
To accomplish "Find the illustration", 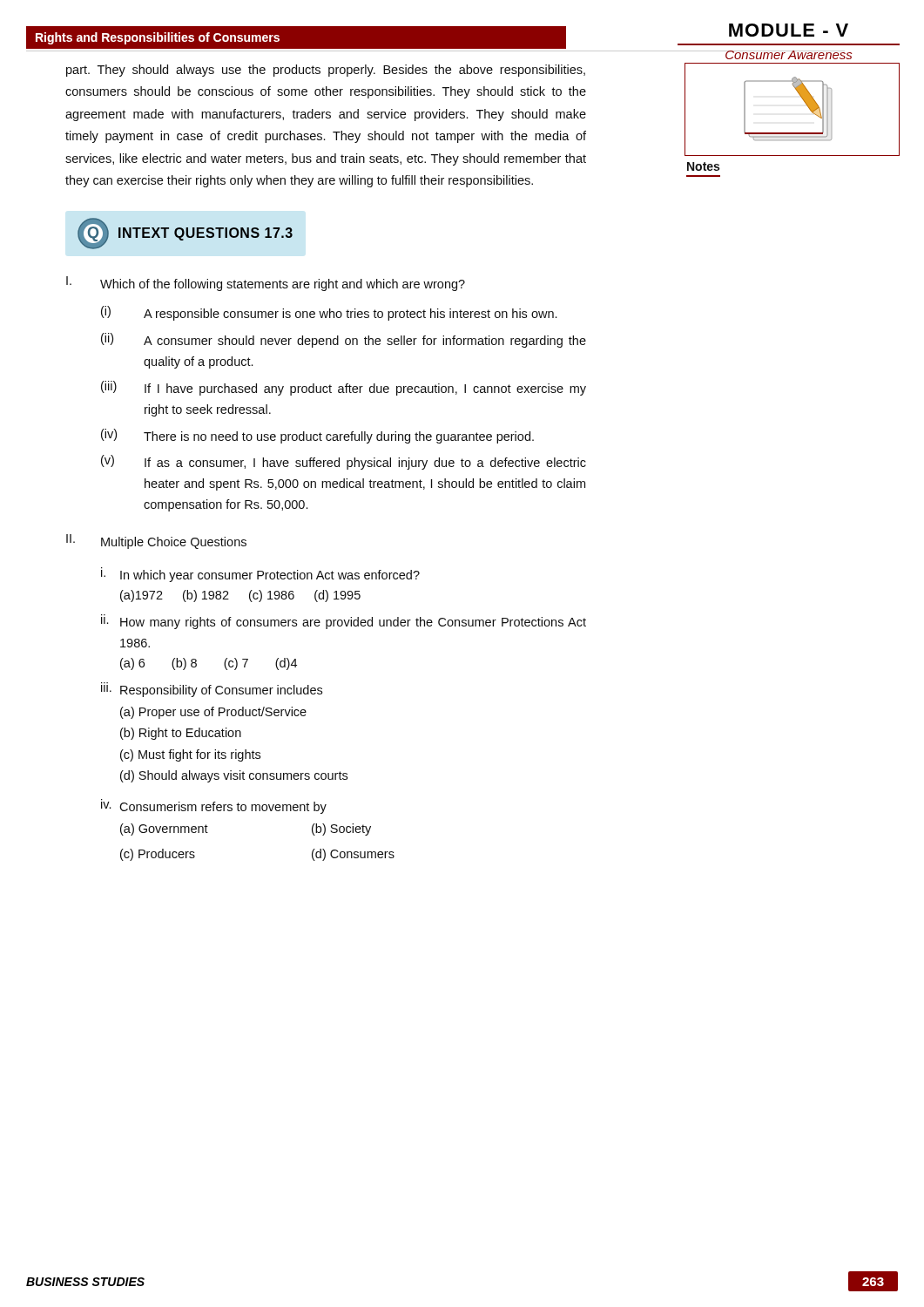I will click(x=792, y=109).
